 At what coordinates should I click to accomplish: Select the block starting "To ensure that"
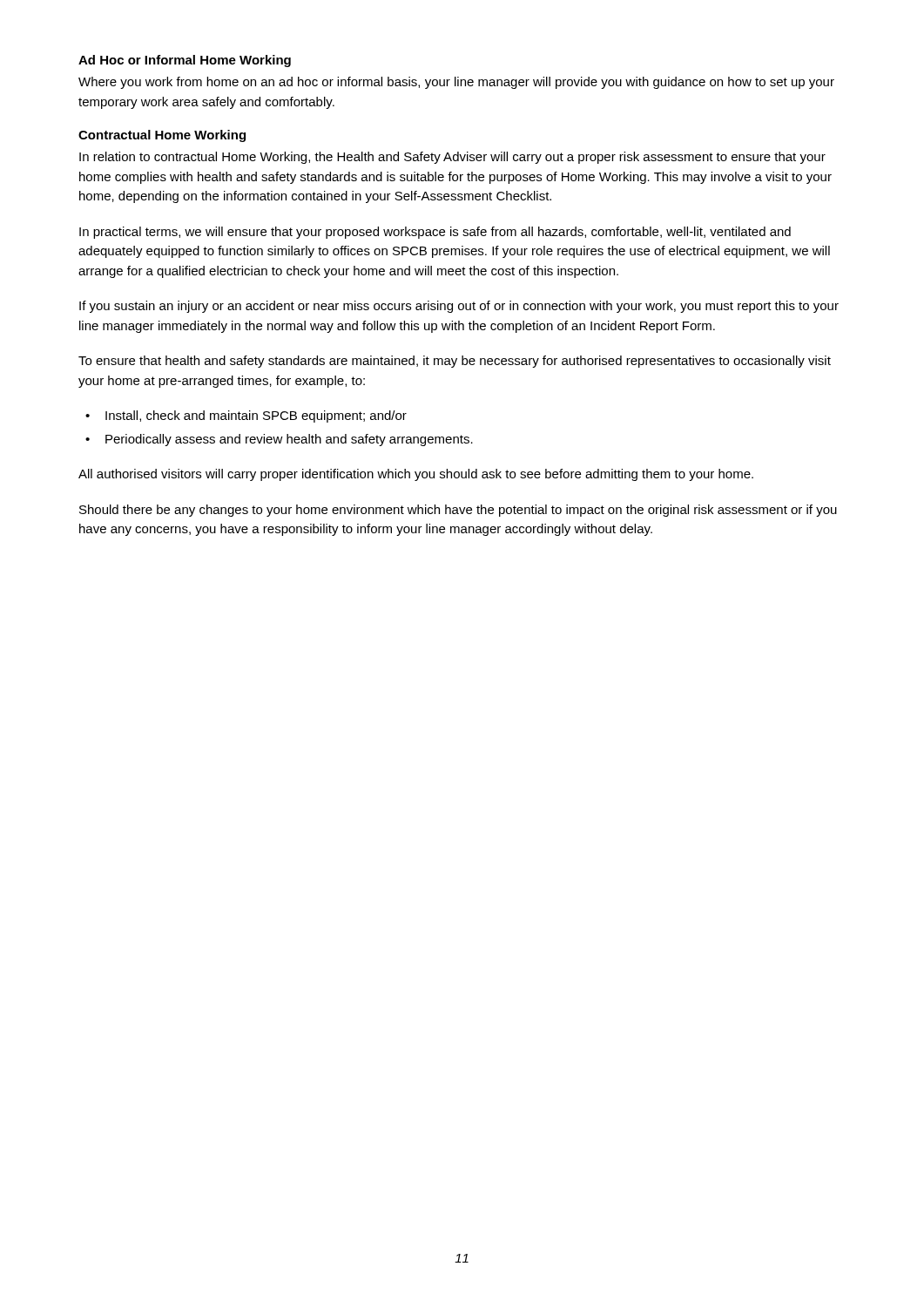tap(455, 370)
